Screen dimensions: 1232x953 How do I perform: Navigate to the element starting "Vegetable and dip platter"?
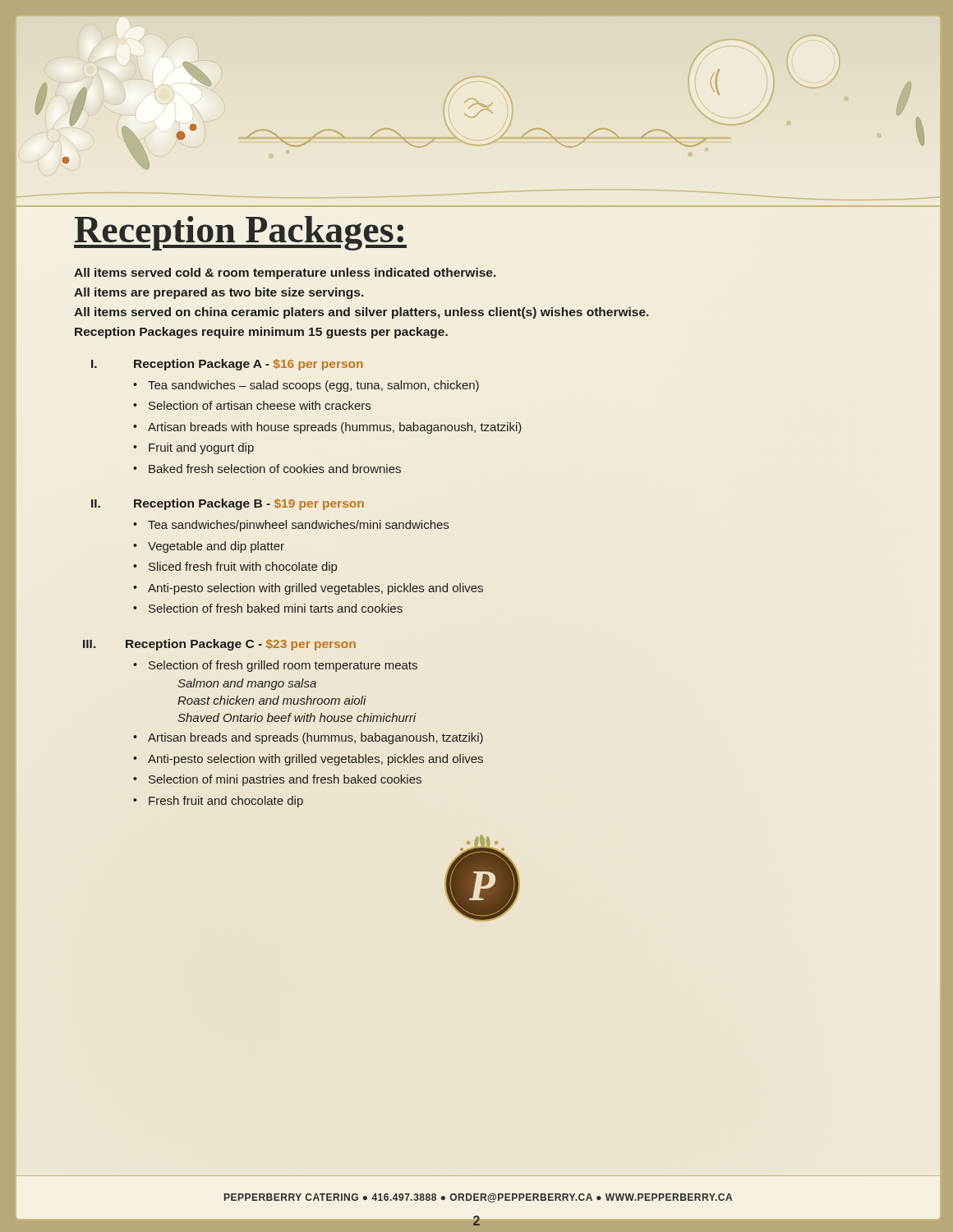coord(216,545)
